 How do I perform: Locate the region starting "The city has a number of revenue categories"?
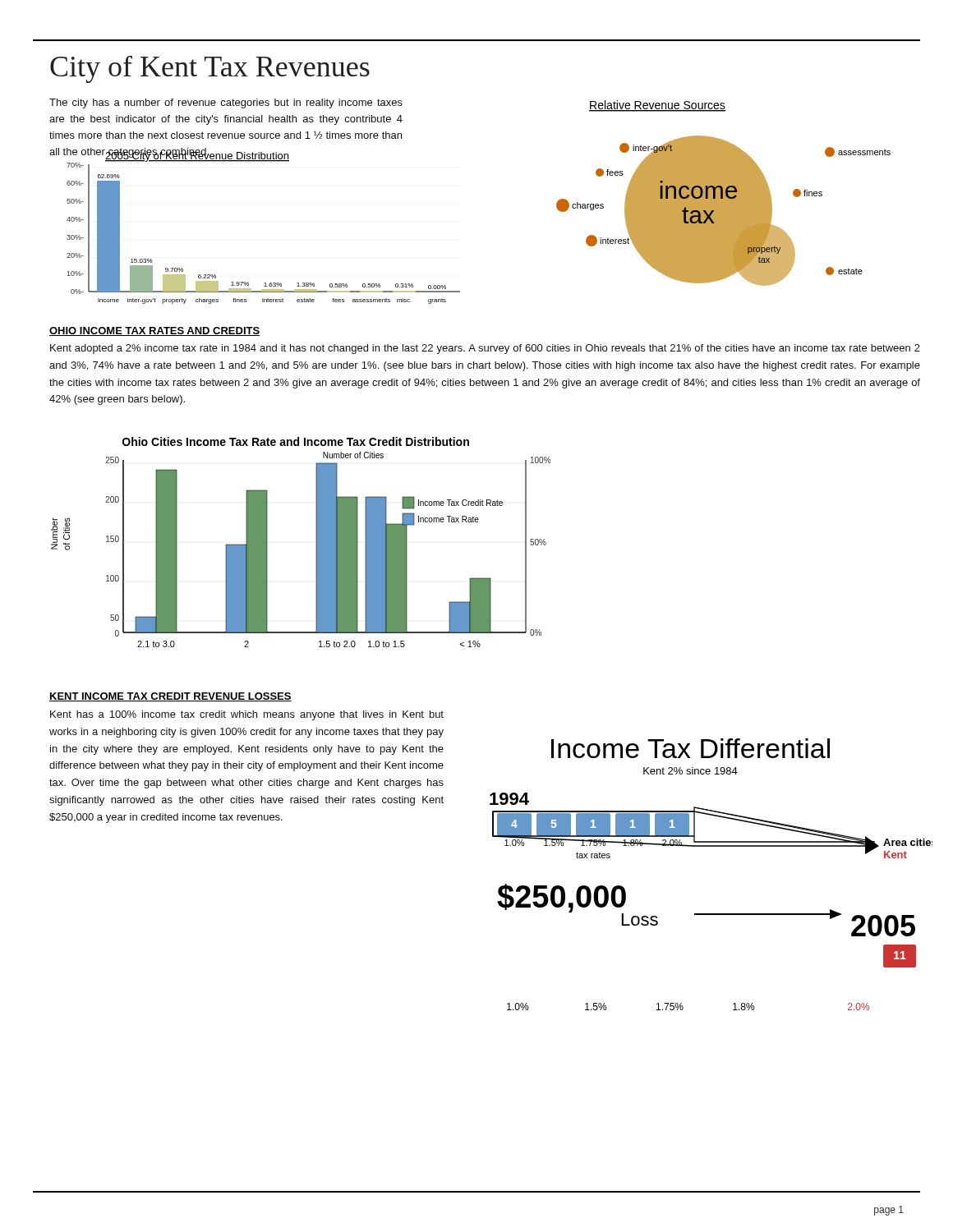point(226,127)
